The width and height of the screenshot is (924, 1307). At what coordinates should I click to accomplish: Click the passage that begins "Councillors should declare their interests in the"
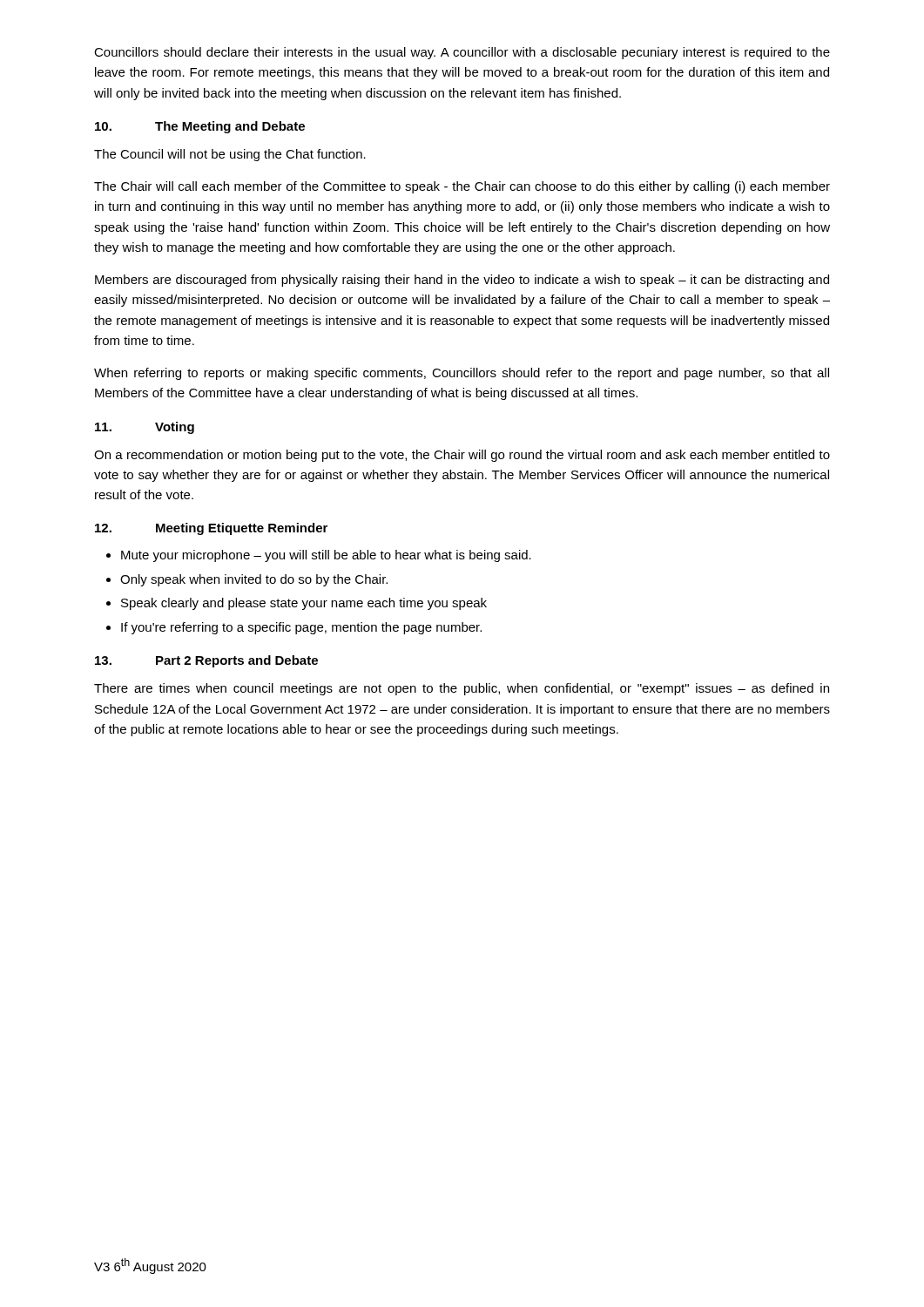point(462,72)
